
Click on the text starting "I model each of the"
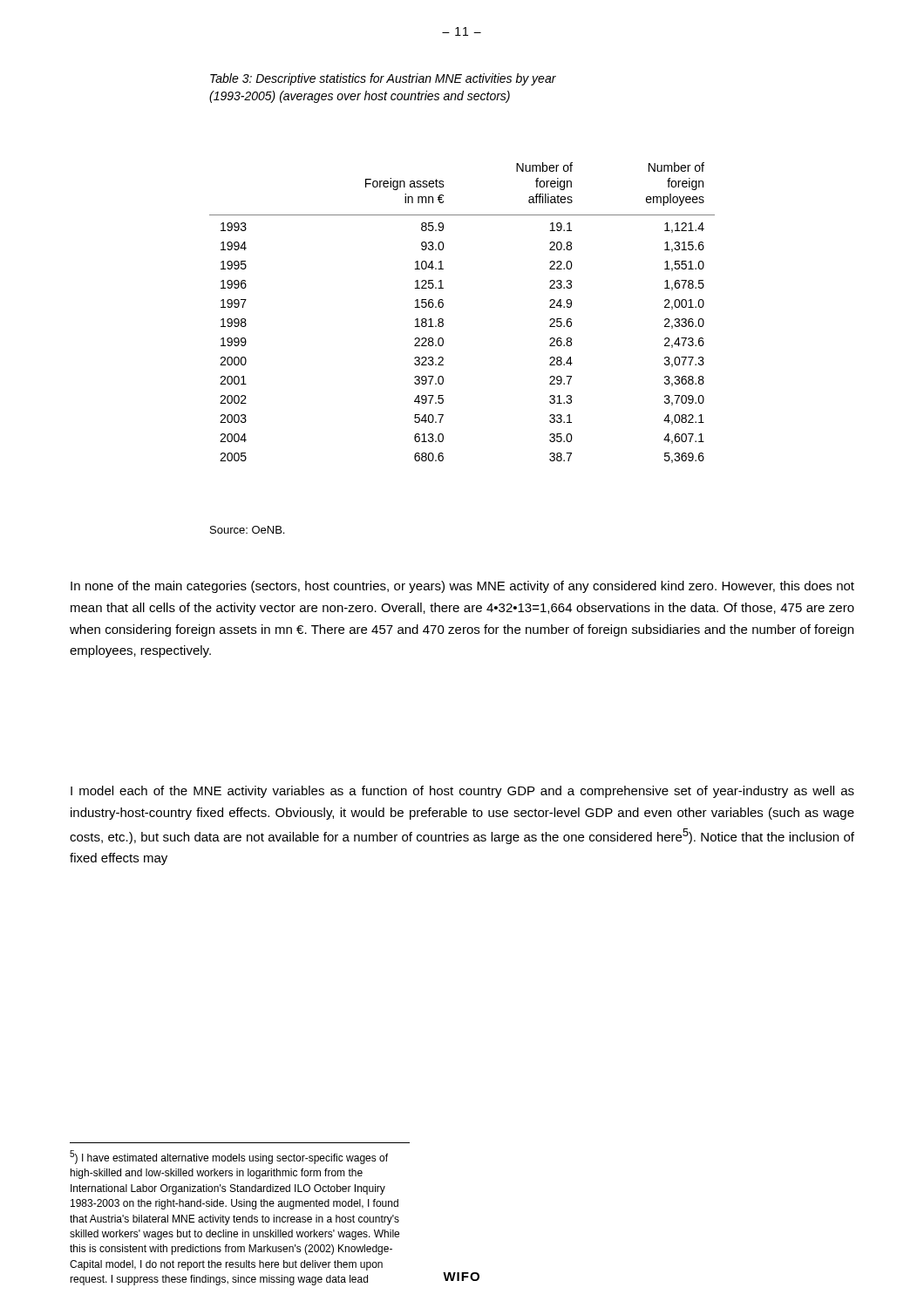(462, 825)
